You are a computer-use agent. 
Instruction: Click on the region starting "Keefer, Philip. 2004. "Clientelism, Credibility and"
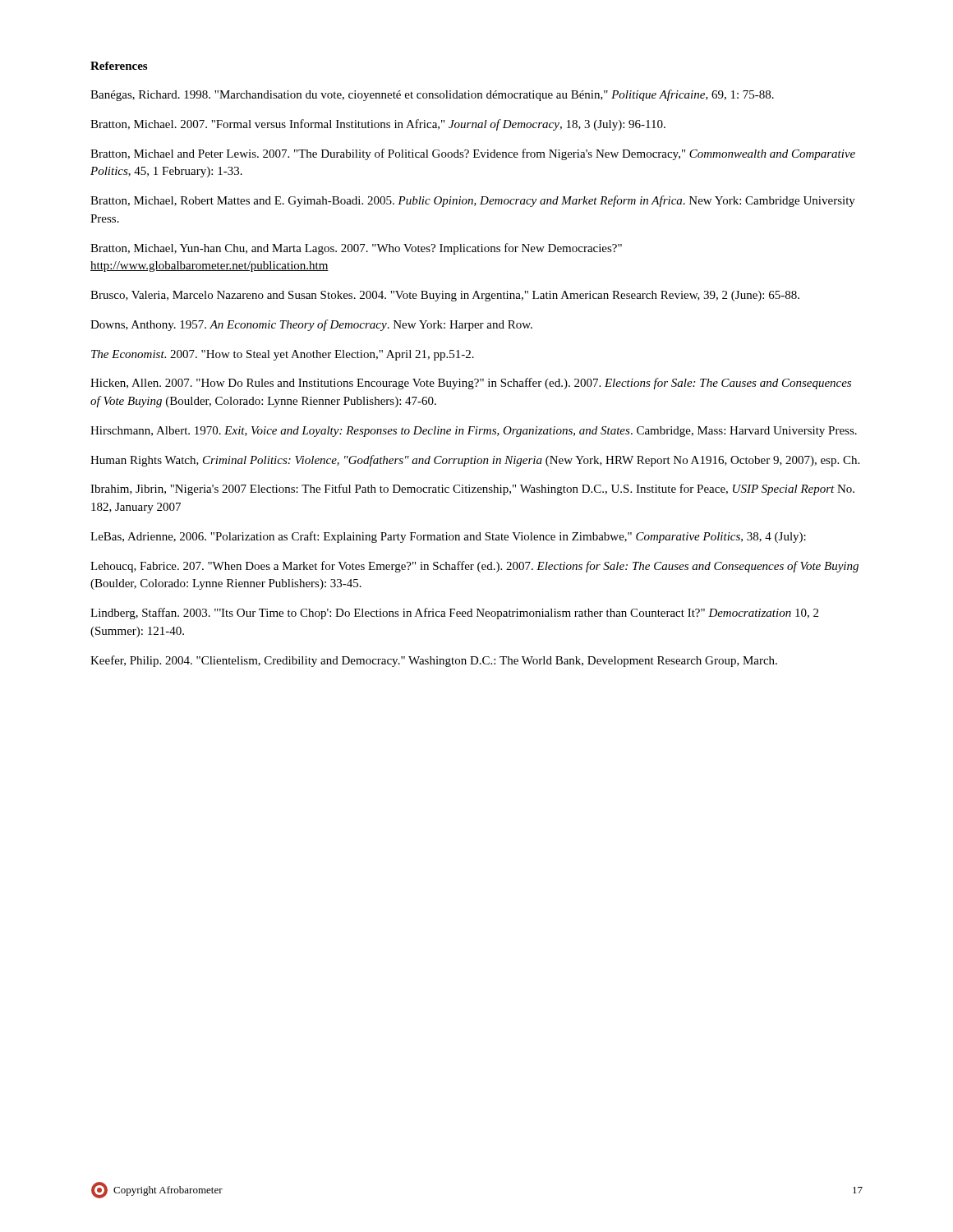pyautogui.click(x=434, y=660)
